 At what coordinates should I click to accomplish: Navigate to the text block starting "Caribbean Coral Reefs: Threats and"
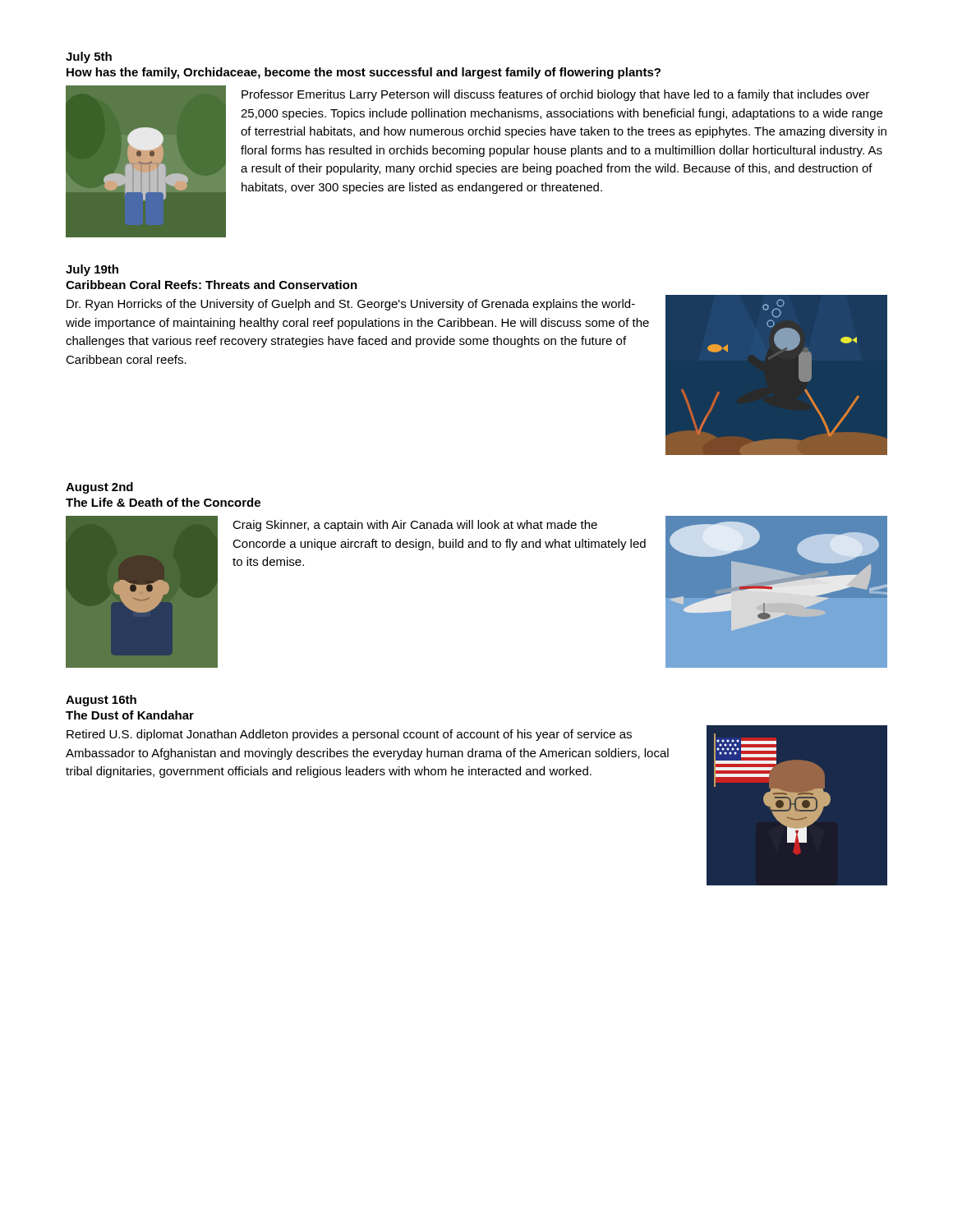tap(212, 285)
